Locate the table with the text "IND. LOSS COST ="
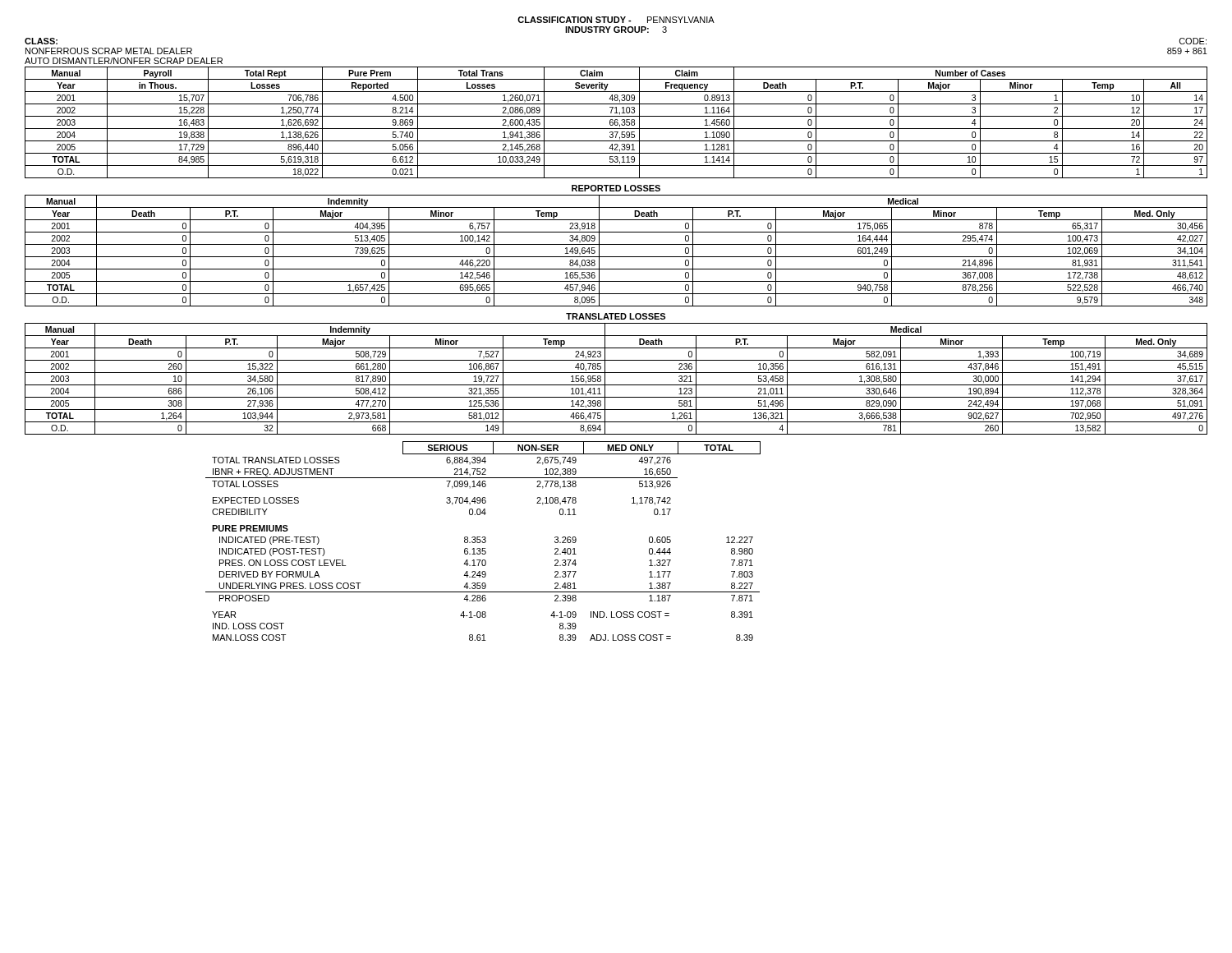1232x953 pixels. [x=706, y=542]
